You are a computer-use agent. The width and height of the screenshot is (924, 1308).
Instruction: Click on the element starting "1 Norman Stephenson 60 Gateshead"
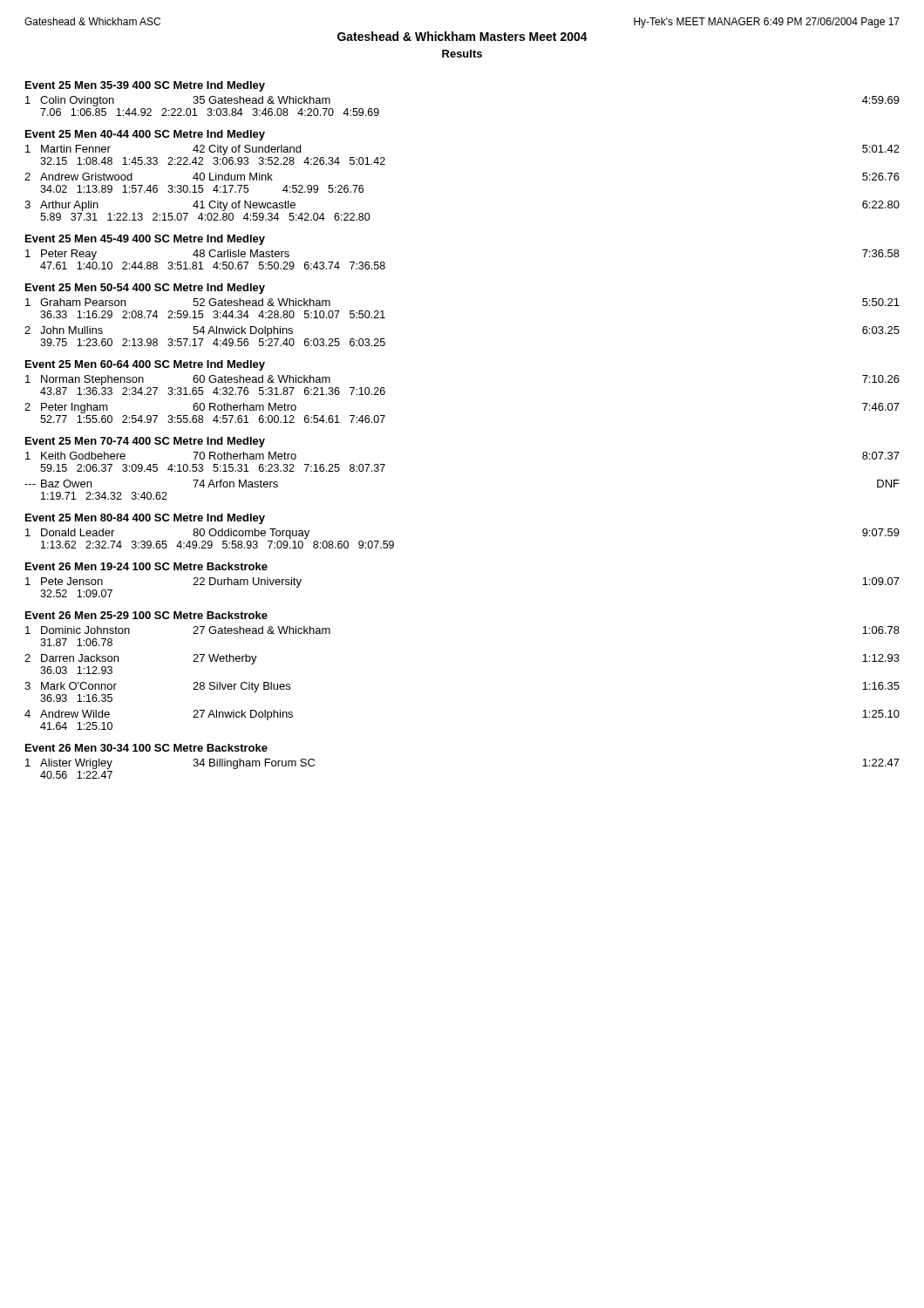(88, 380)
